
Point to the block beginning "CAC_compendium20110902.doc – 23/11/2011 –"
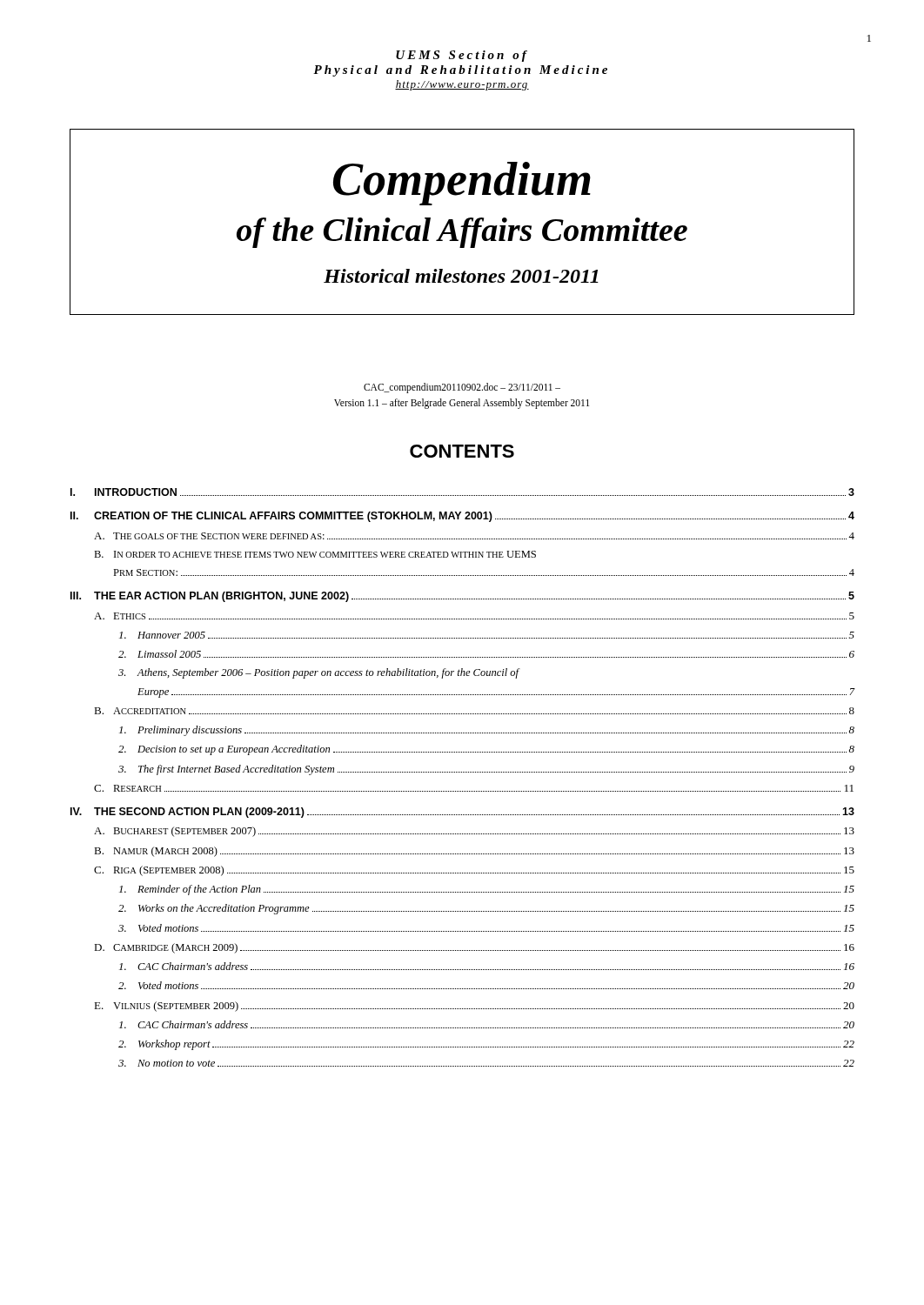(x=462, y=395)
